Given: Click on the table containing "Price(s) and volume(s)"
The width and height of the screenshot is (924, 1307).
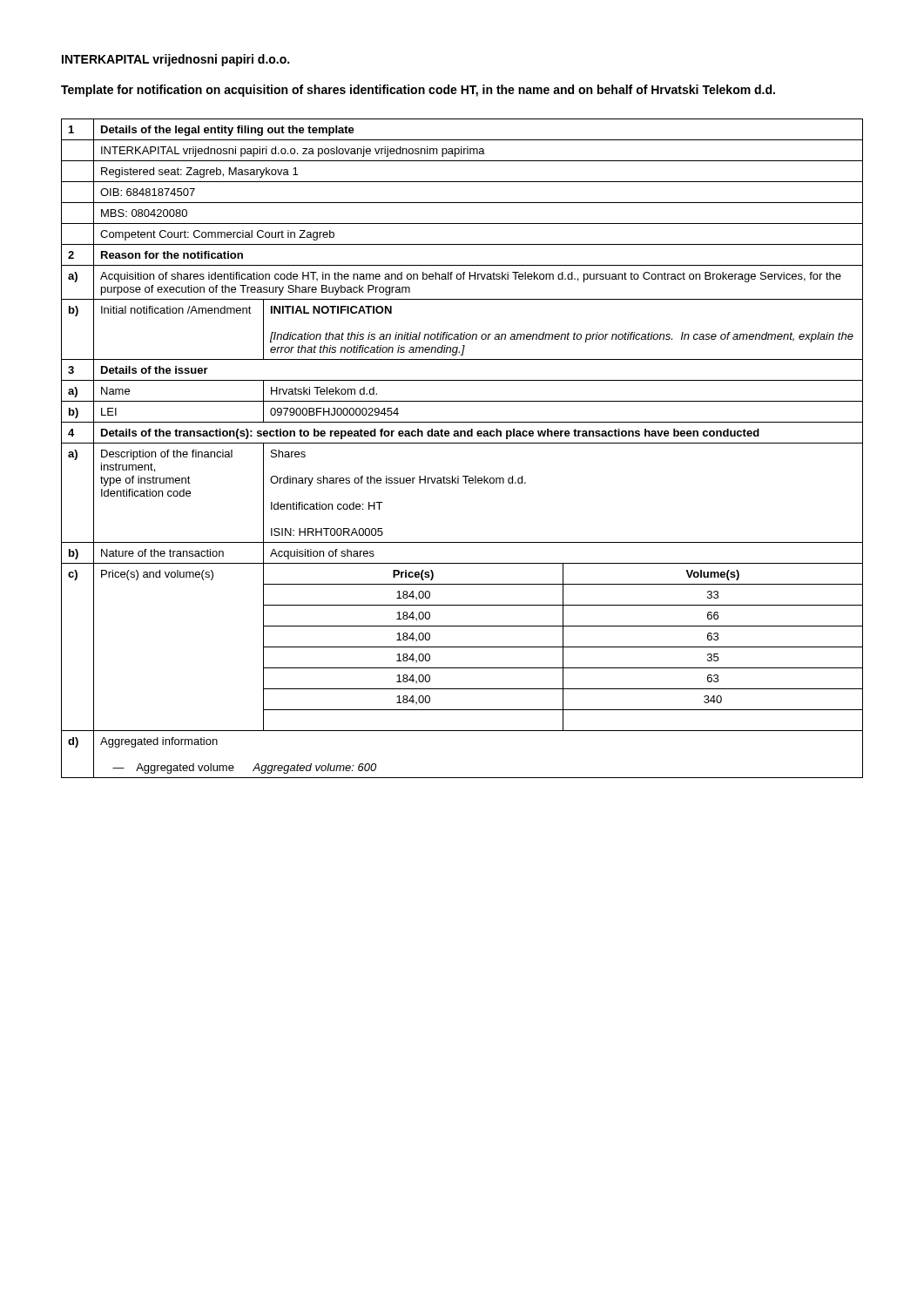Looking at the screenshot, I should pyautogui.click(x=462, y=448).
